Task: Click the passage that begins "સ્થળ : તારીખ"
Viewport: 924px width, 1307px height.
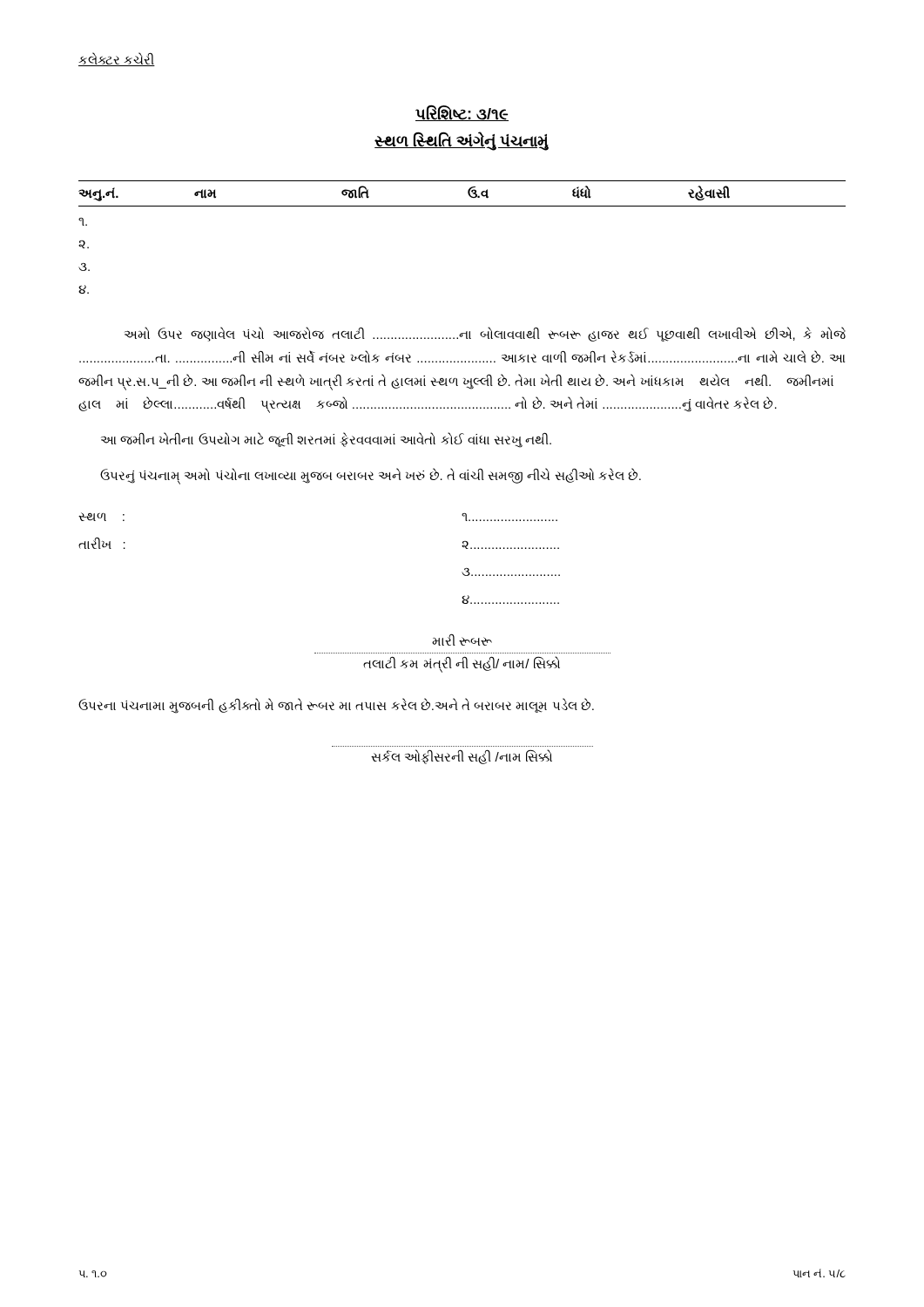Action: [102, 530]
